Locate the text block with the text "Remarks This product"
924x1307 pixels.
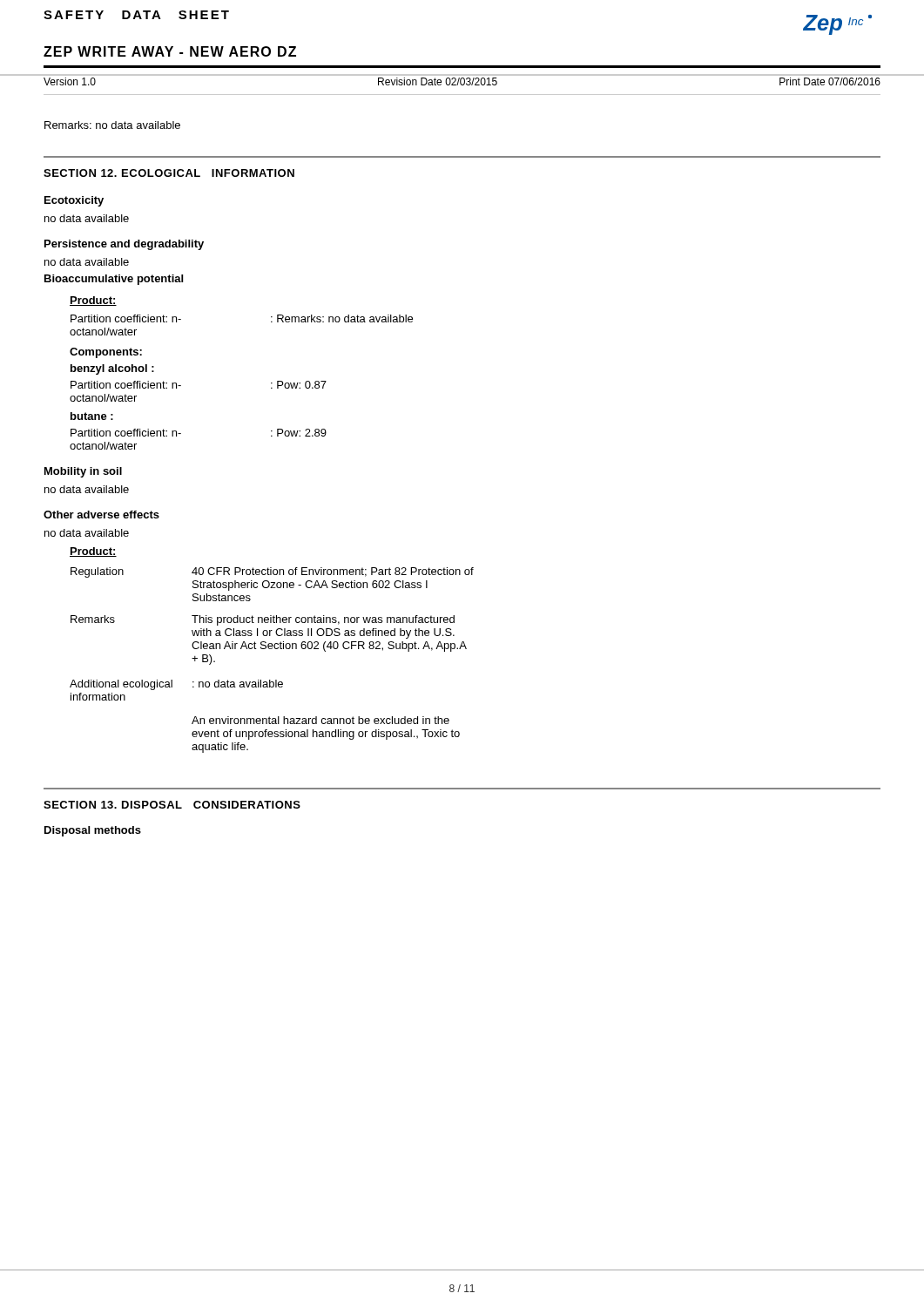coord(475,639)
